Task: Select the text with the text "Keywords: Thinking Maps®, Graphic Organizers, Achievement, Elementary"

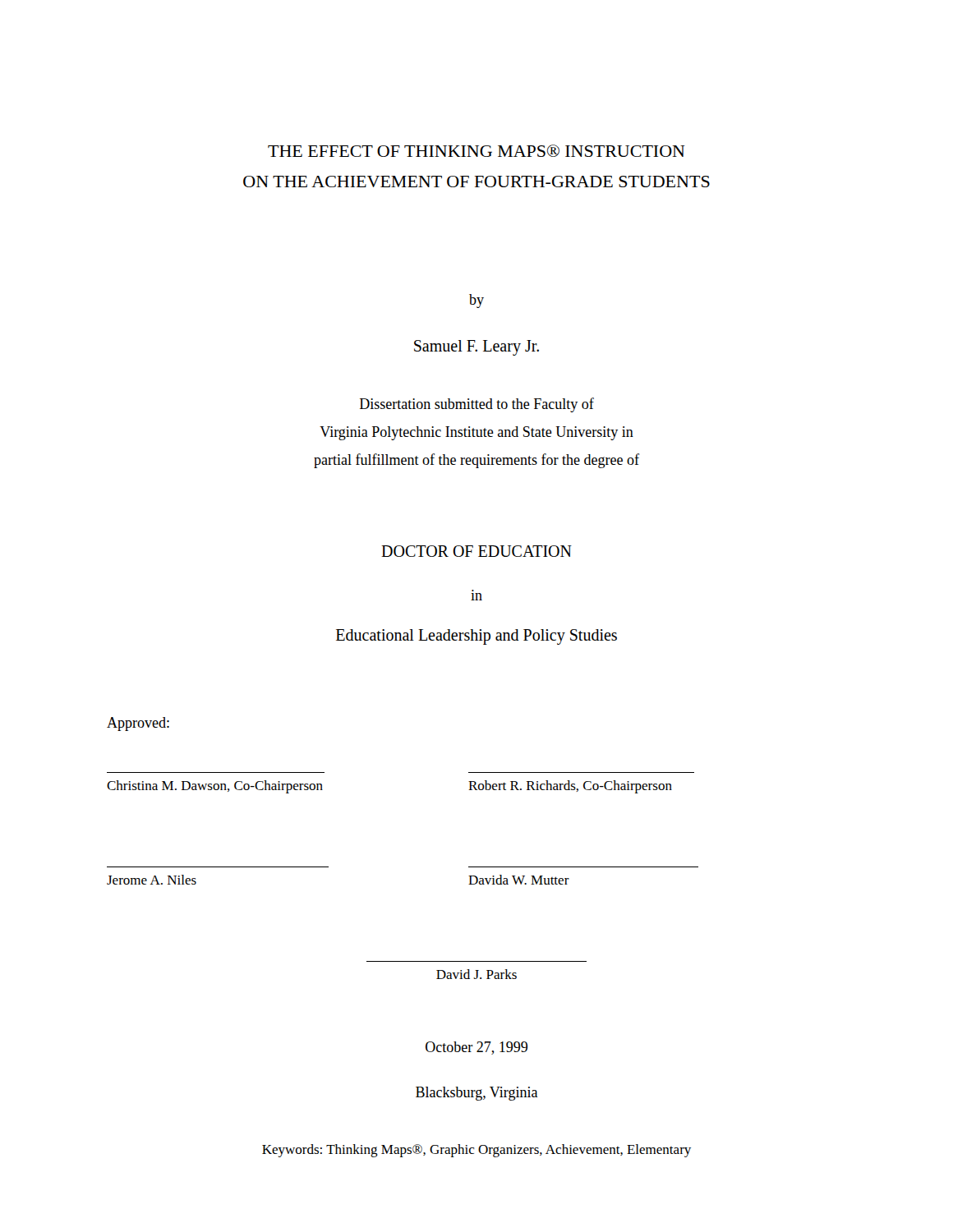Action: 476,1149
